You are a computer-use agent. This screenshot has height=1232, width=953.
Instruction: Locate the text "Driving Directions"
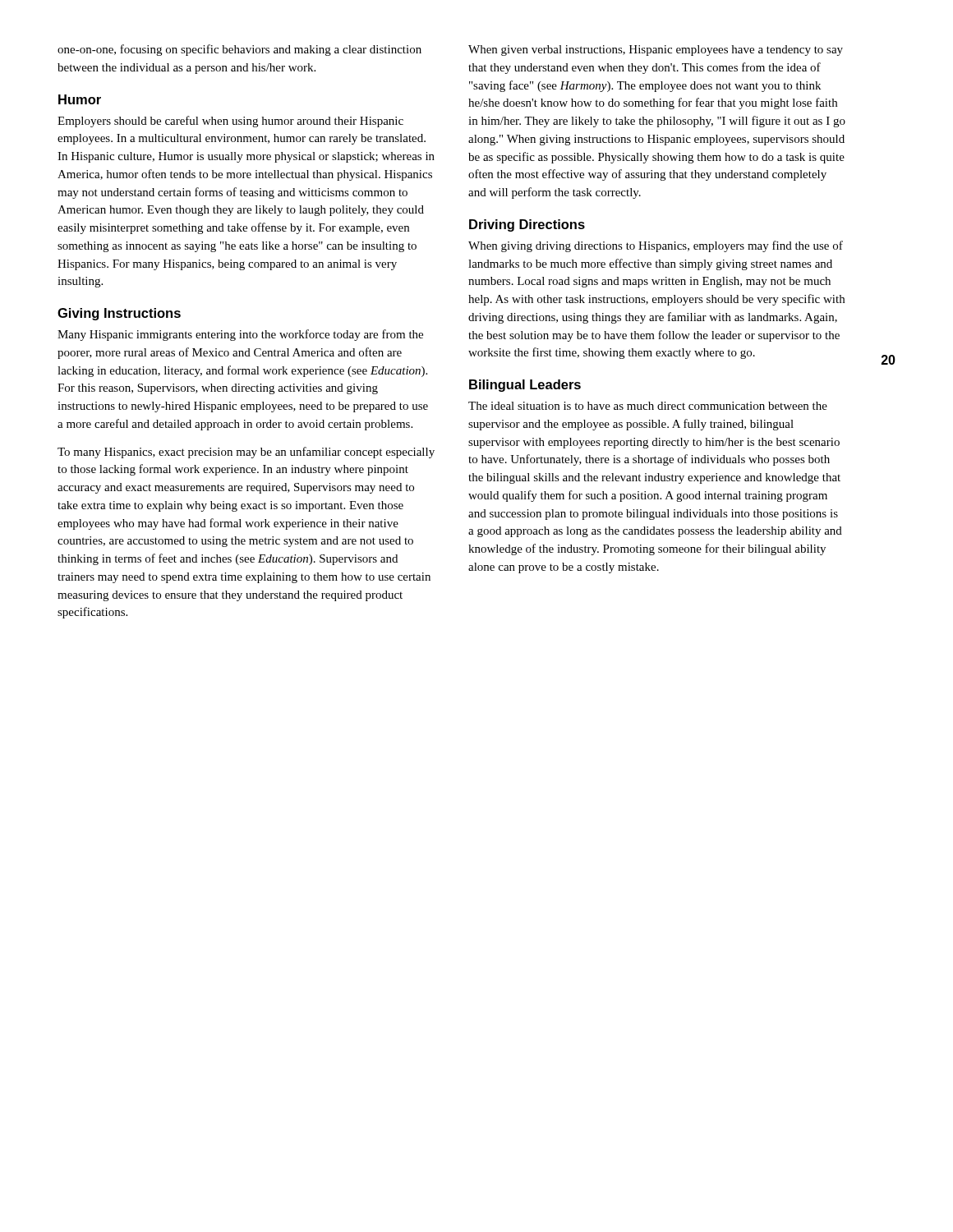[x=527, y=224]
